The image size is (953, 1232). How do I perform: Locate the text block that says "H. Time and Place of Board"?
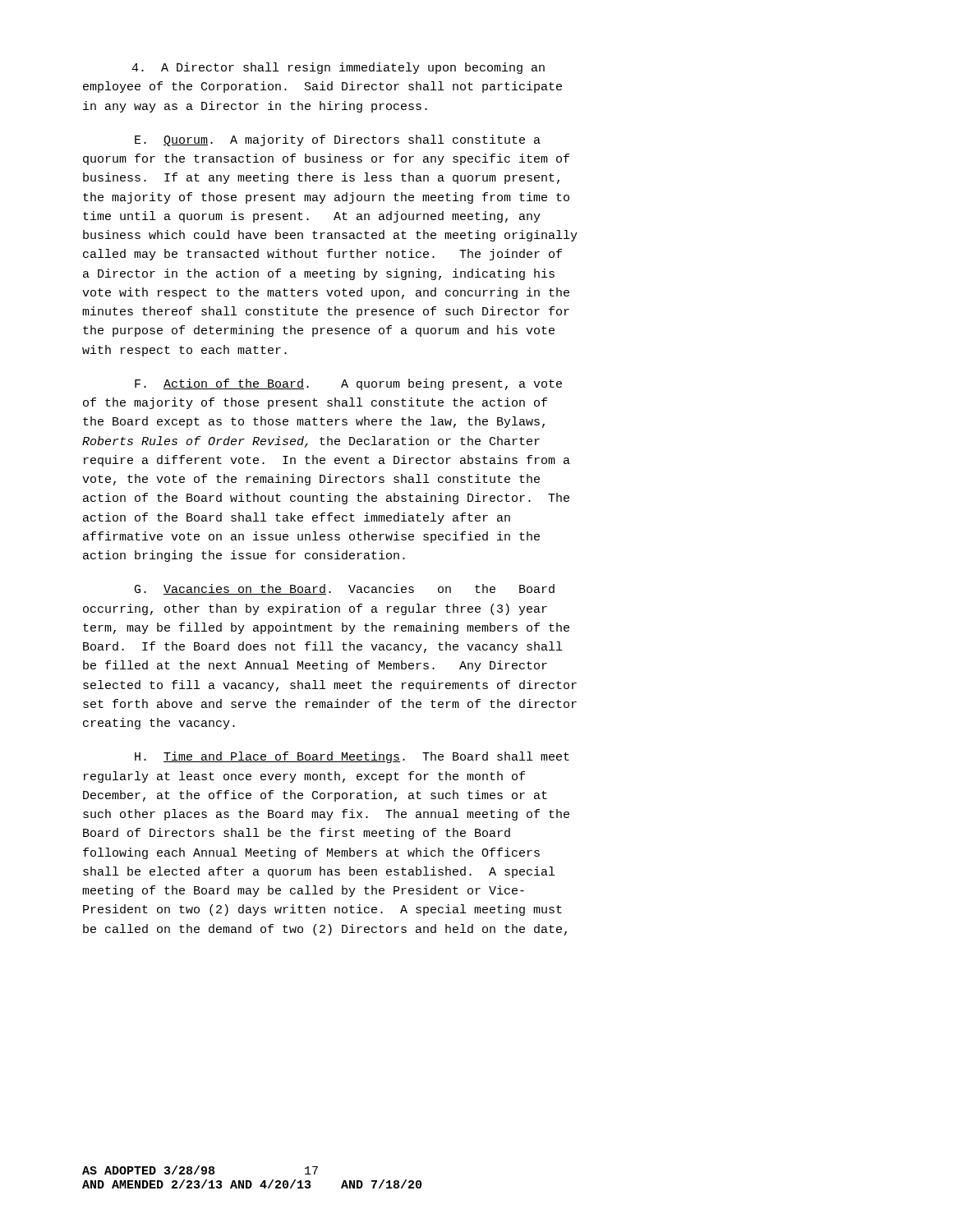pos(326,844)
